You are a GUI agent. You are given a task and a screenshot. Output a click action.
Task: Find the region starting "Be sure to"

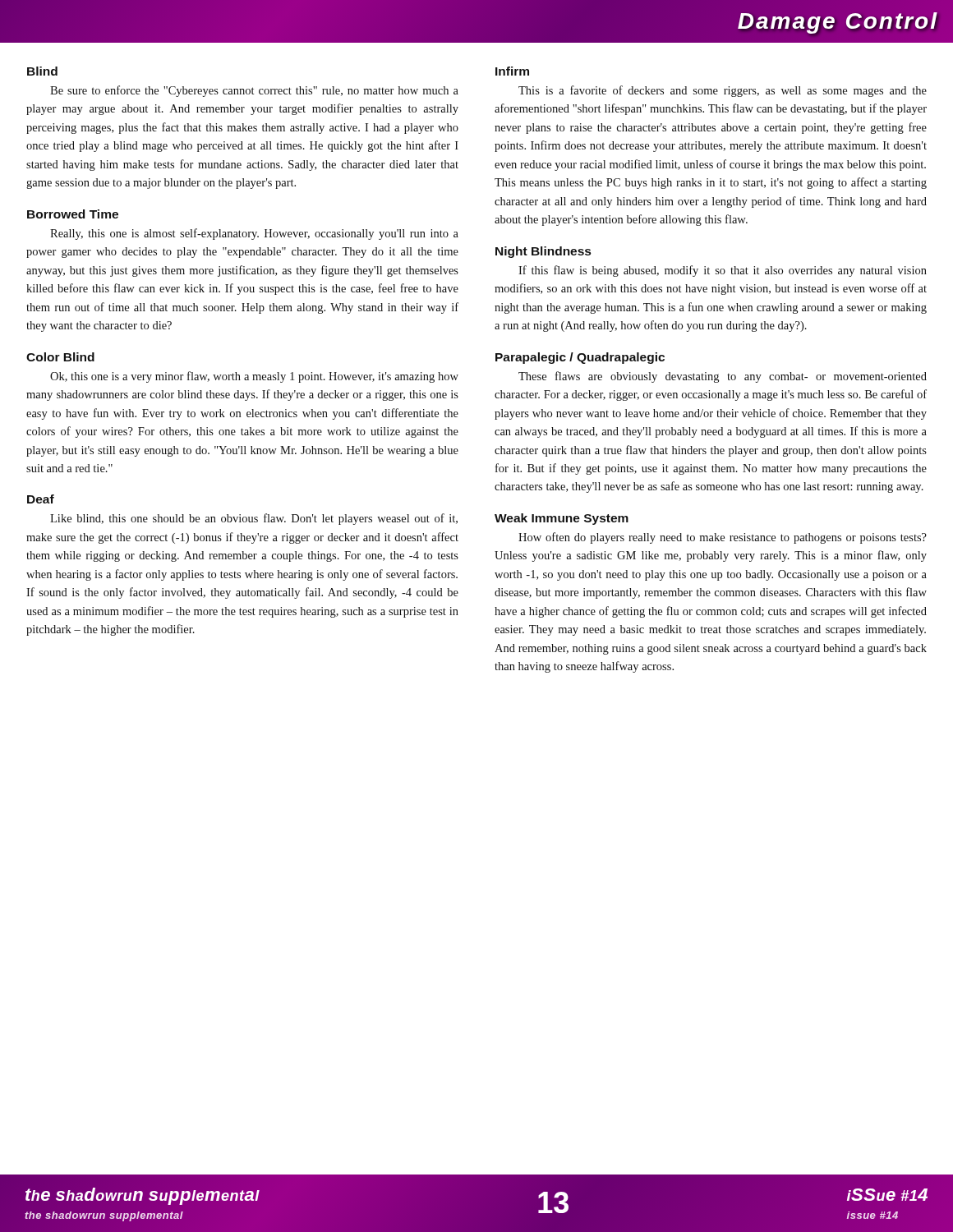(x=242, y=137)
